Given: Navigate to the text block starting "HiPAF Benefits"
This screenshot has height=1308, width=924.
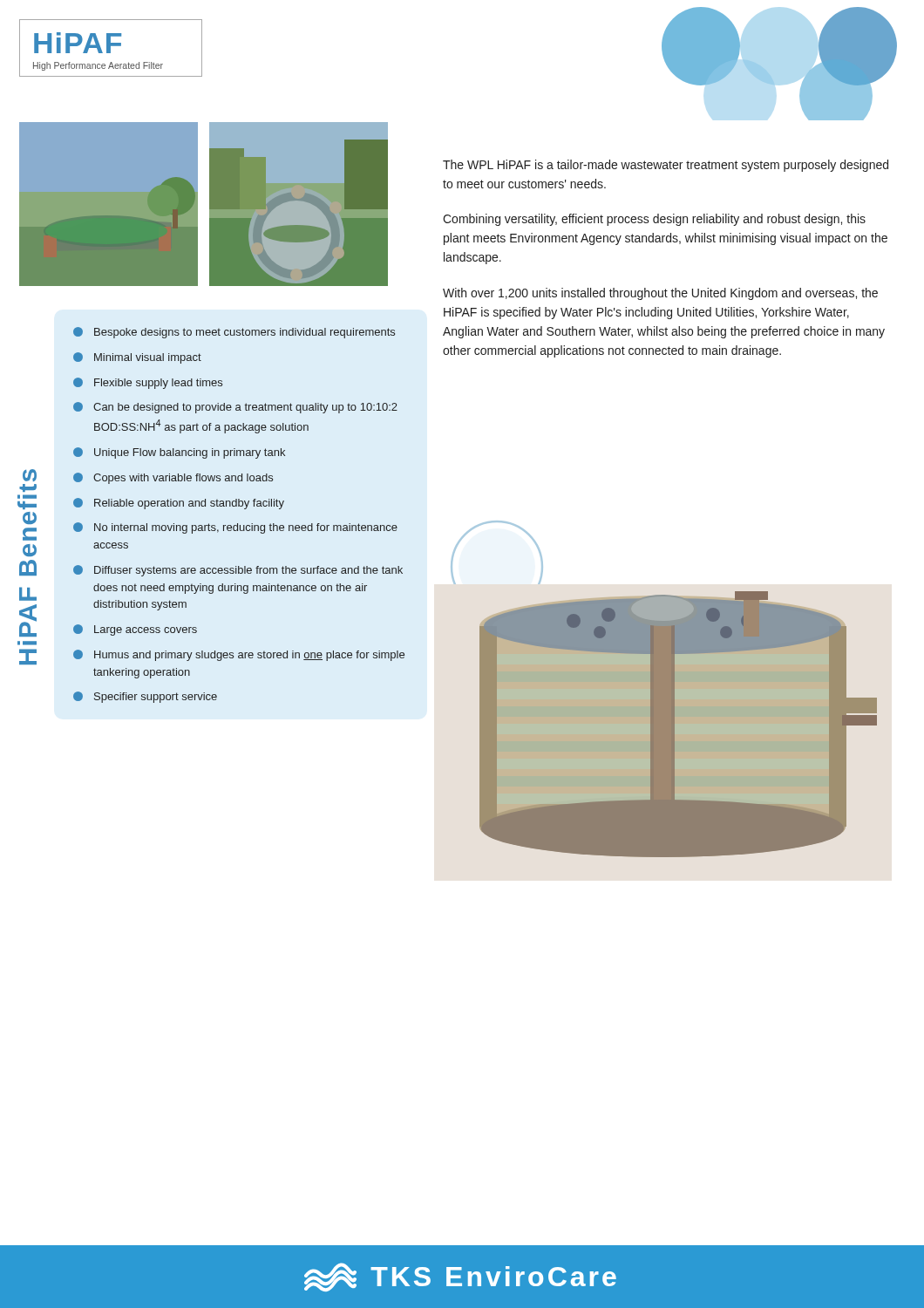Looking at the screenshot, I should coord(28,567).
